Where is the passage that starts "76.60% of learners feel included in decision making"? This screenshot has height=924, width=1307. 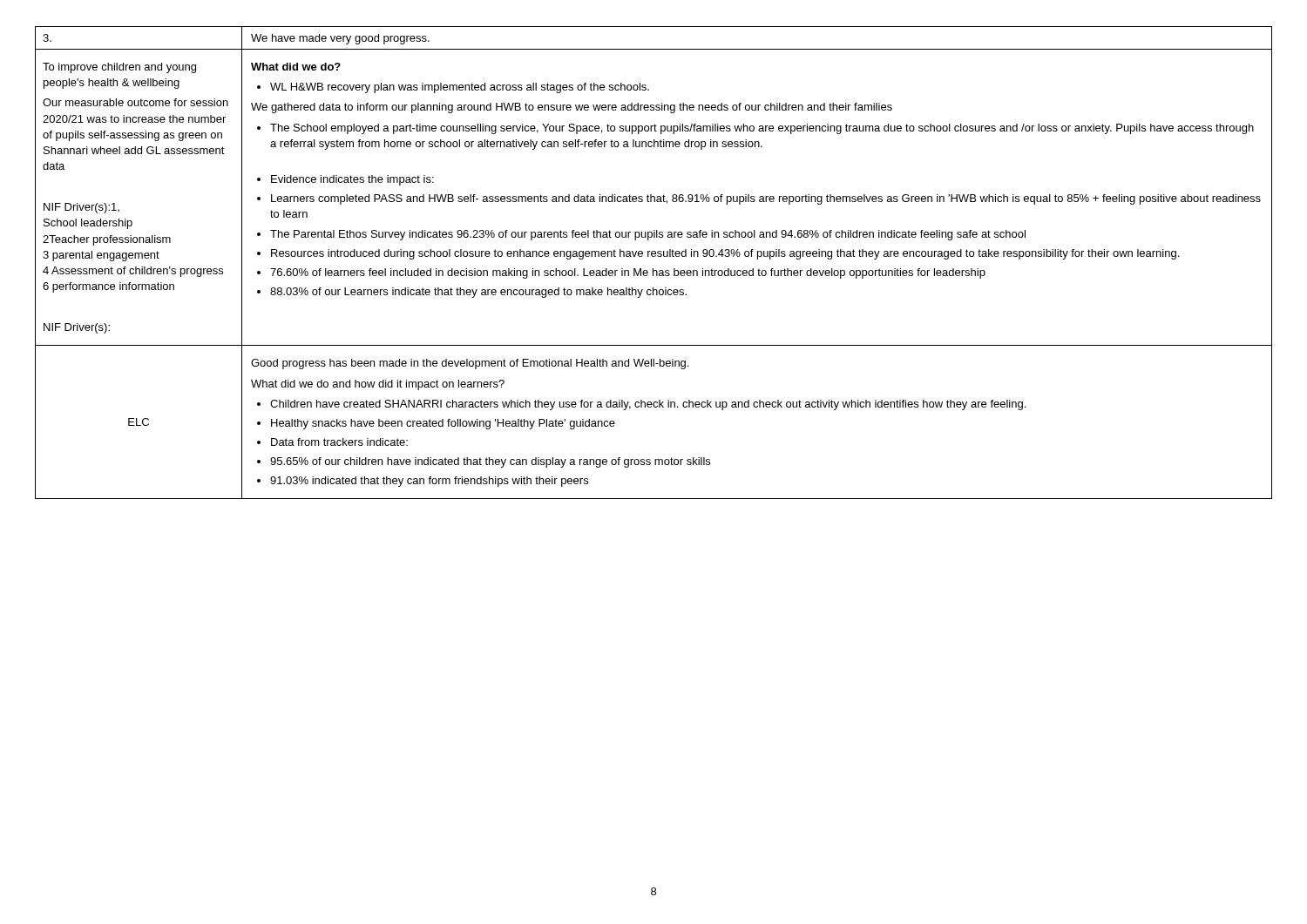click(628, 272)
